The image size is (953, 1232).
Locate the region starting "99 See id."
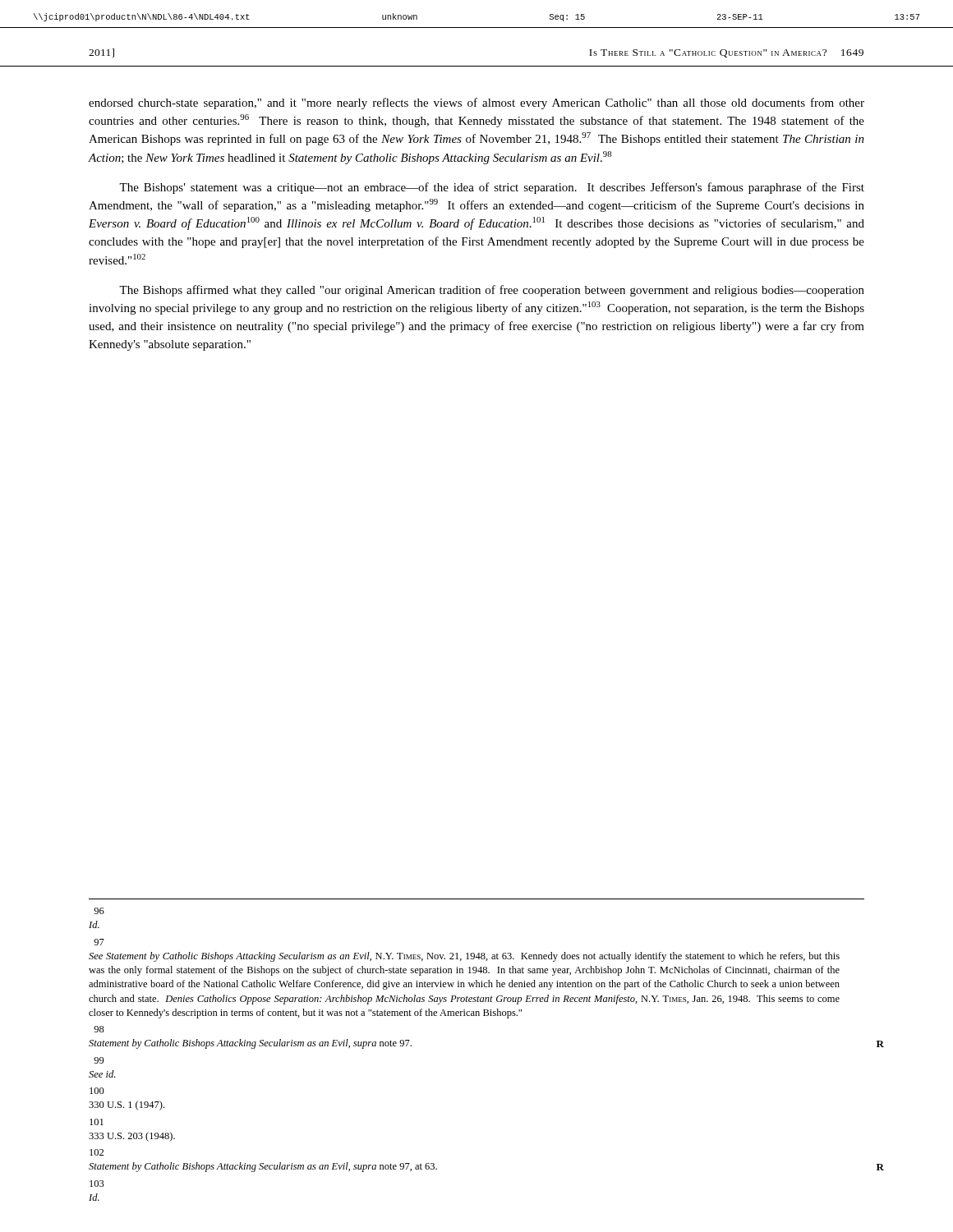coord(99,1060)
